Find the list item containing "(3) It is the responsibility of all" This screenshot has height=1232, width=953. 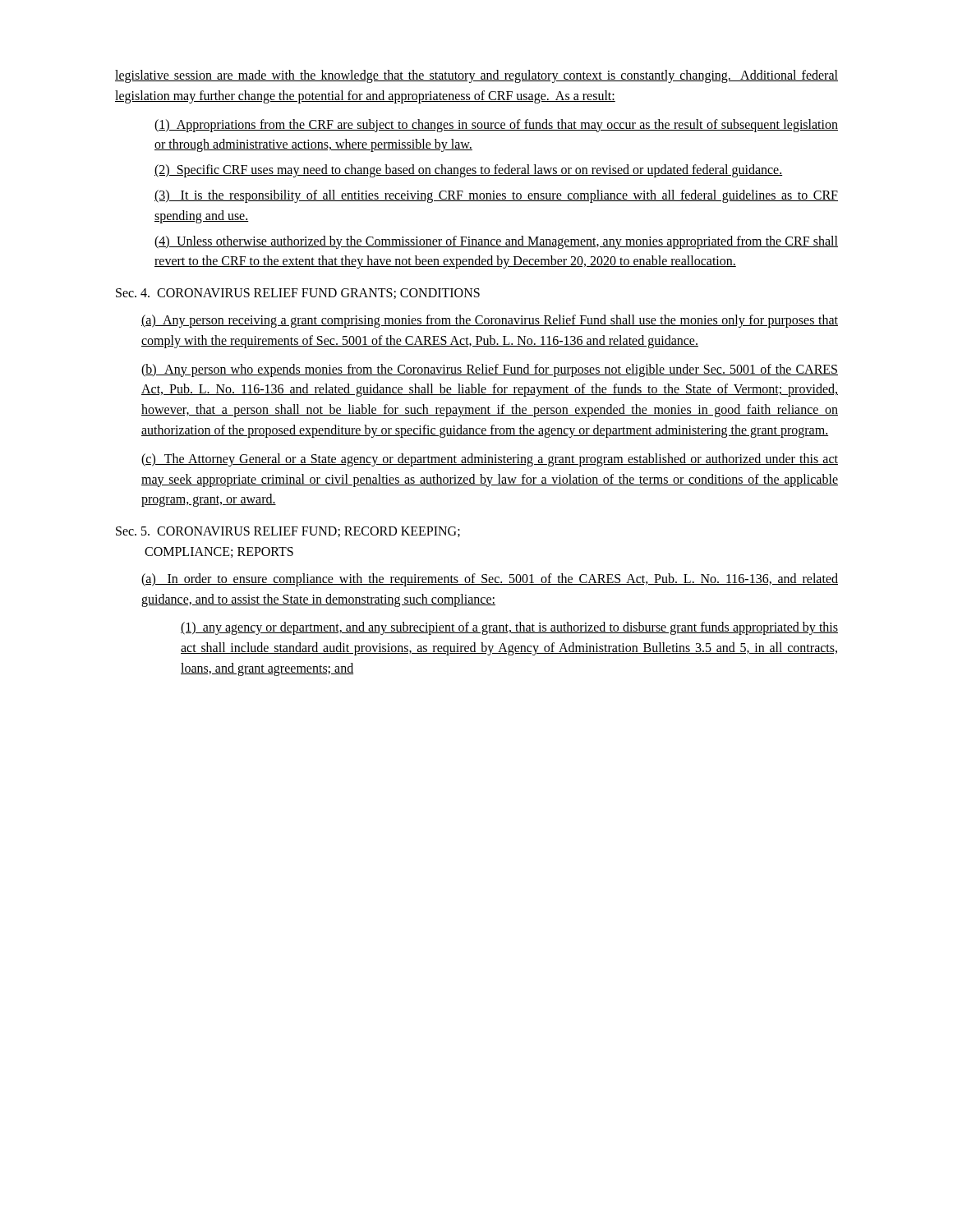pyautogui.click(x=496, y=205)
